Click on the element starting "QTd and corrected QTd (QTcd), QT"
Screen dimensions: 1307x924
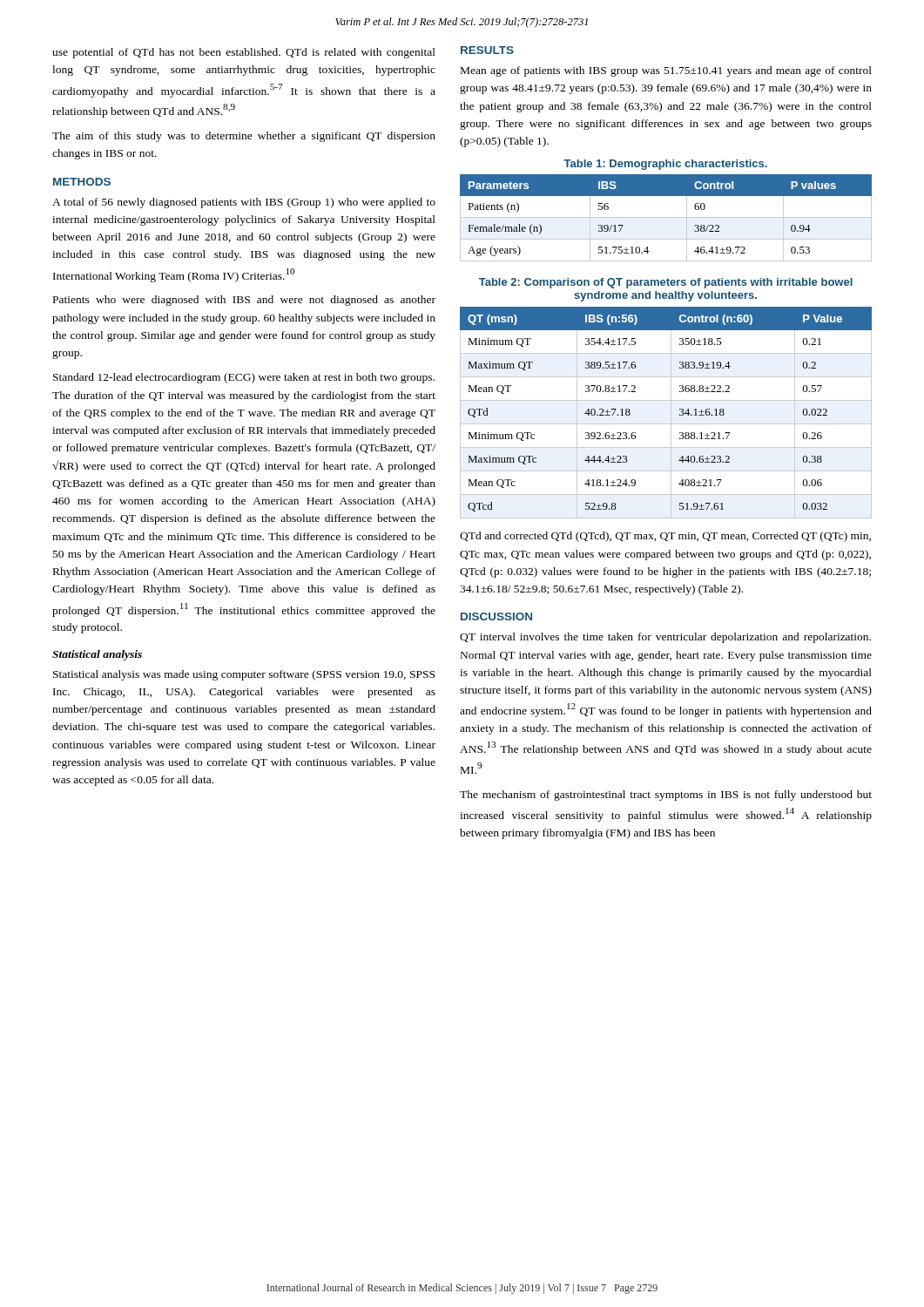[666, 563]
